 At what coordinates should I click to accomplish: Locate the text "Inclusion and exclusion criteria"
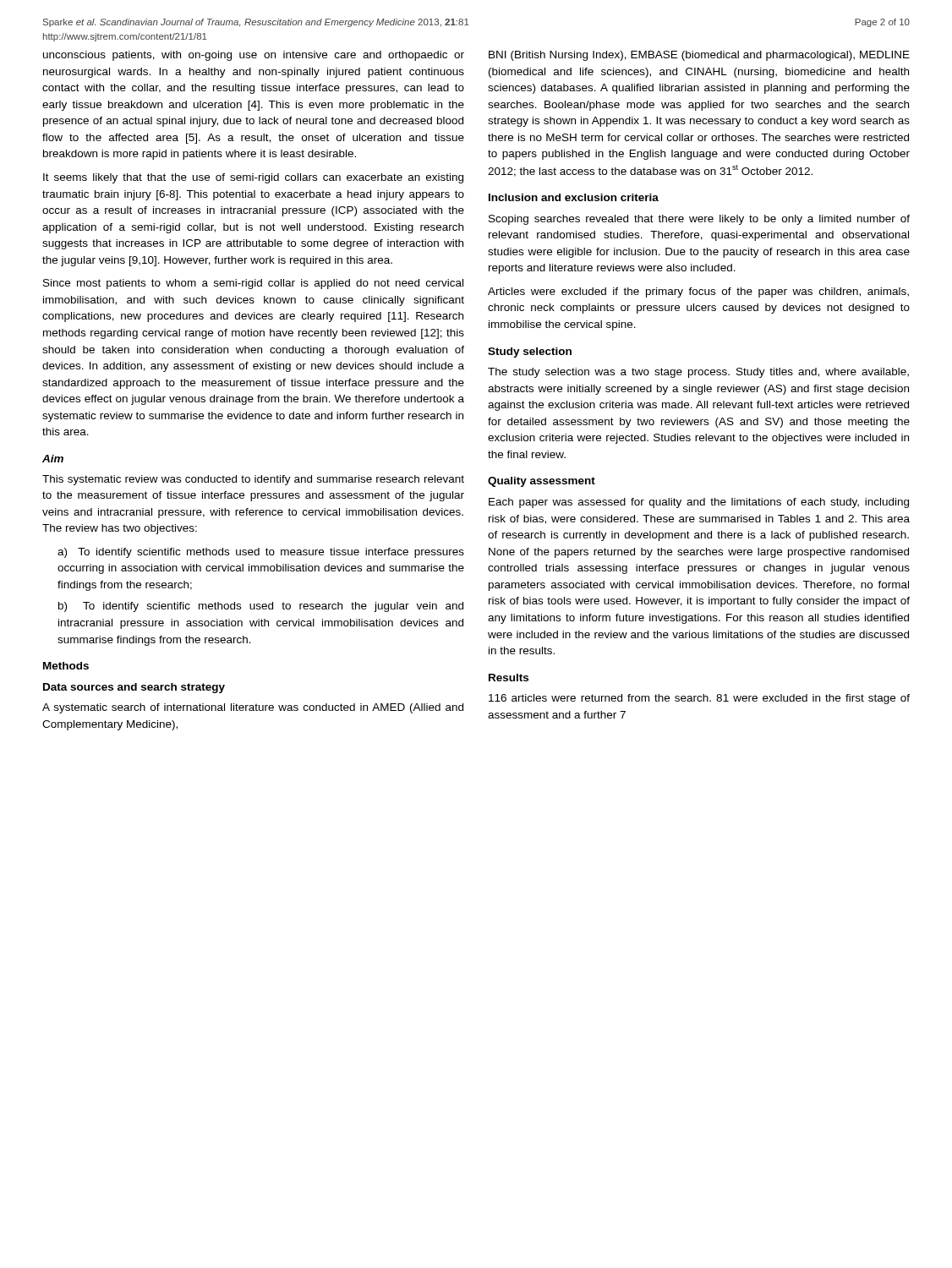tap(573, 197)
